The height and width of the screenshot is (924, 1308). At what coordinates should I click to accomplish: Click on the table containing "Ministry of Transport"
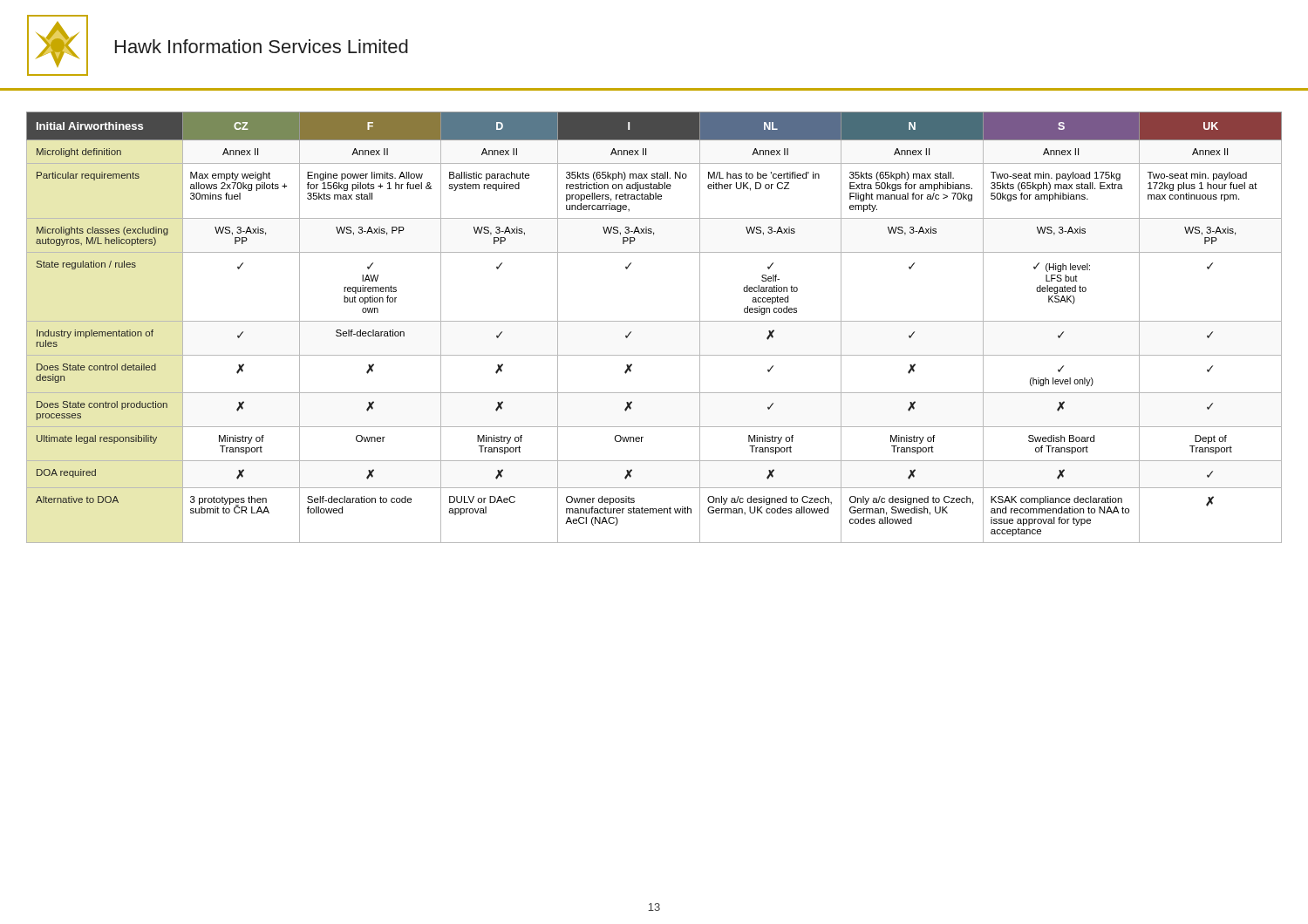pyautogui.click(x=654, y=321)
